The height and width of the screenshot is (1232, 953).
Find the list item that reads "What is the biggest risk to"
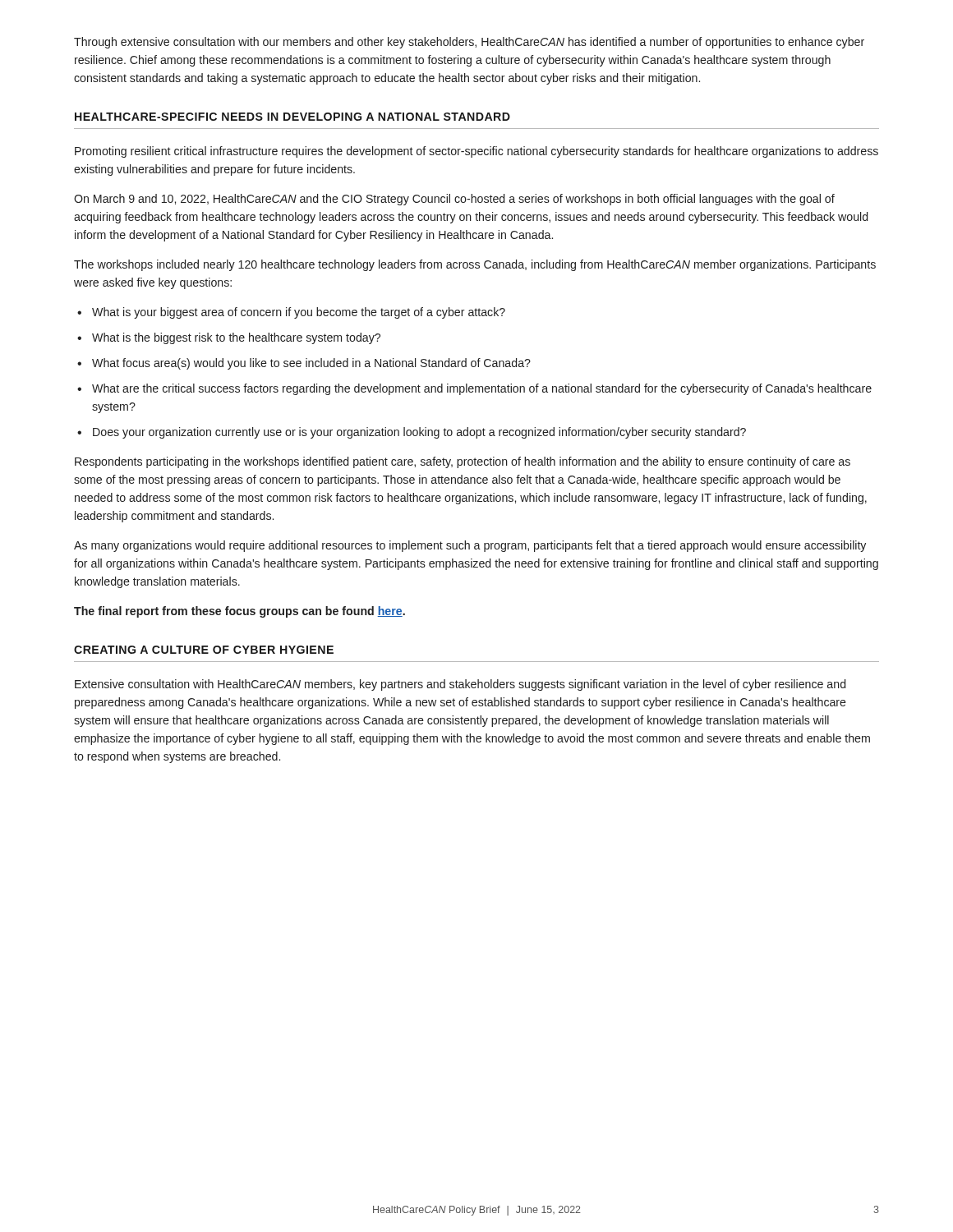[237, 338]
